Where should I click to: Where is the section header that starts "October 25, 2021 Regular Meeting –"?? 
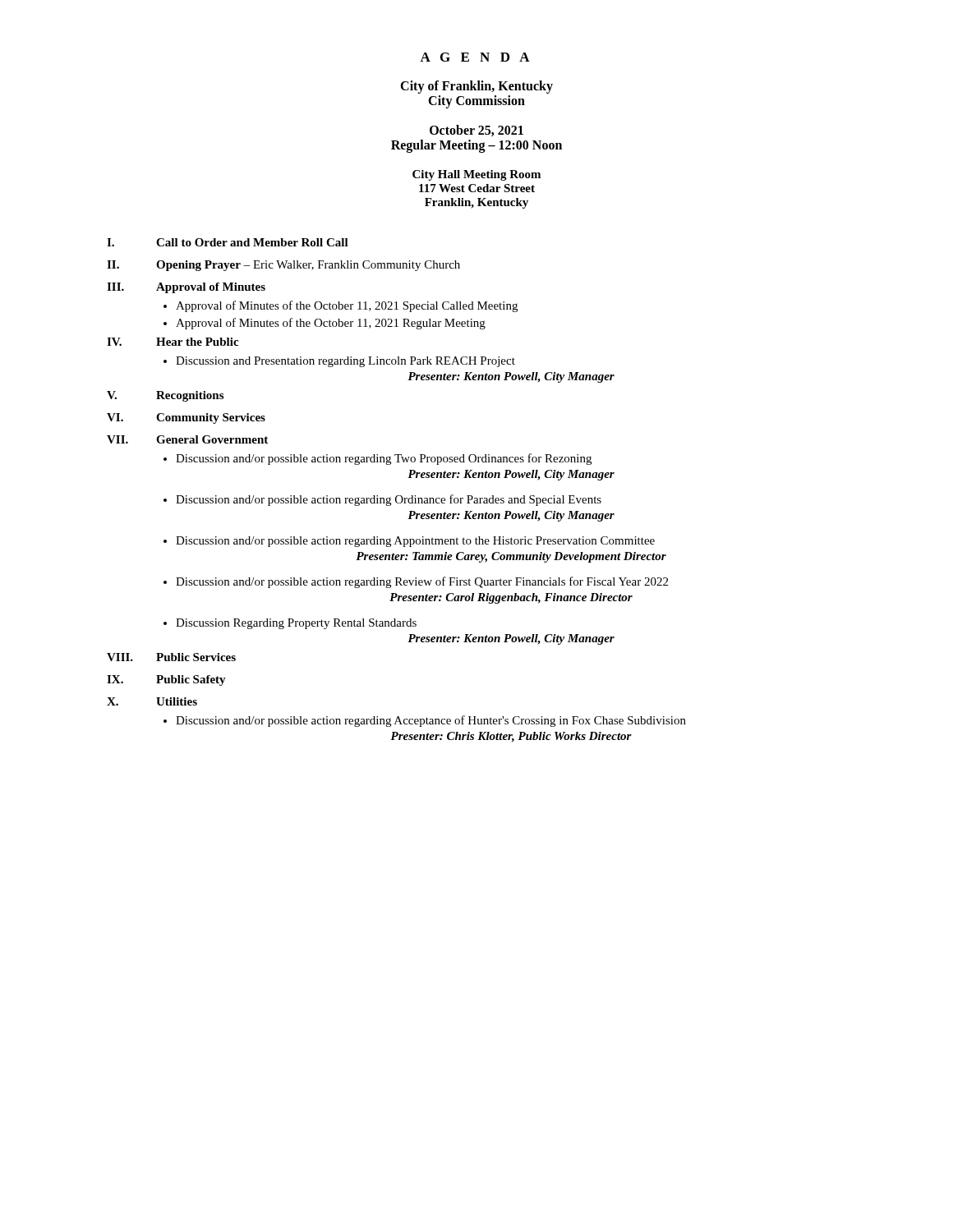tap(476, 138)
